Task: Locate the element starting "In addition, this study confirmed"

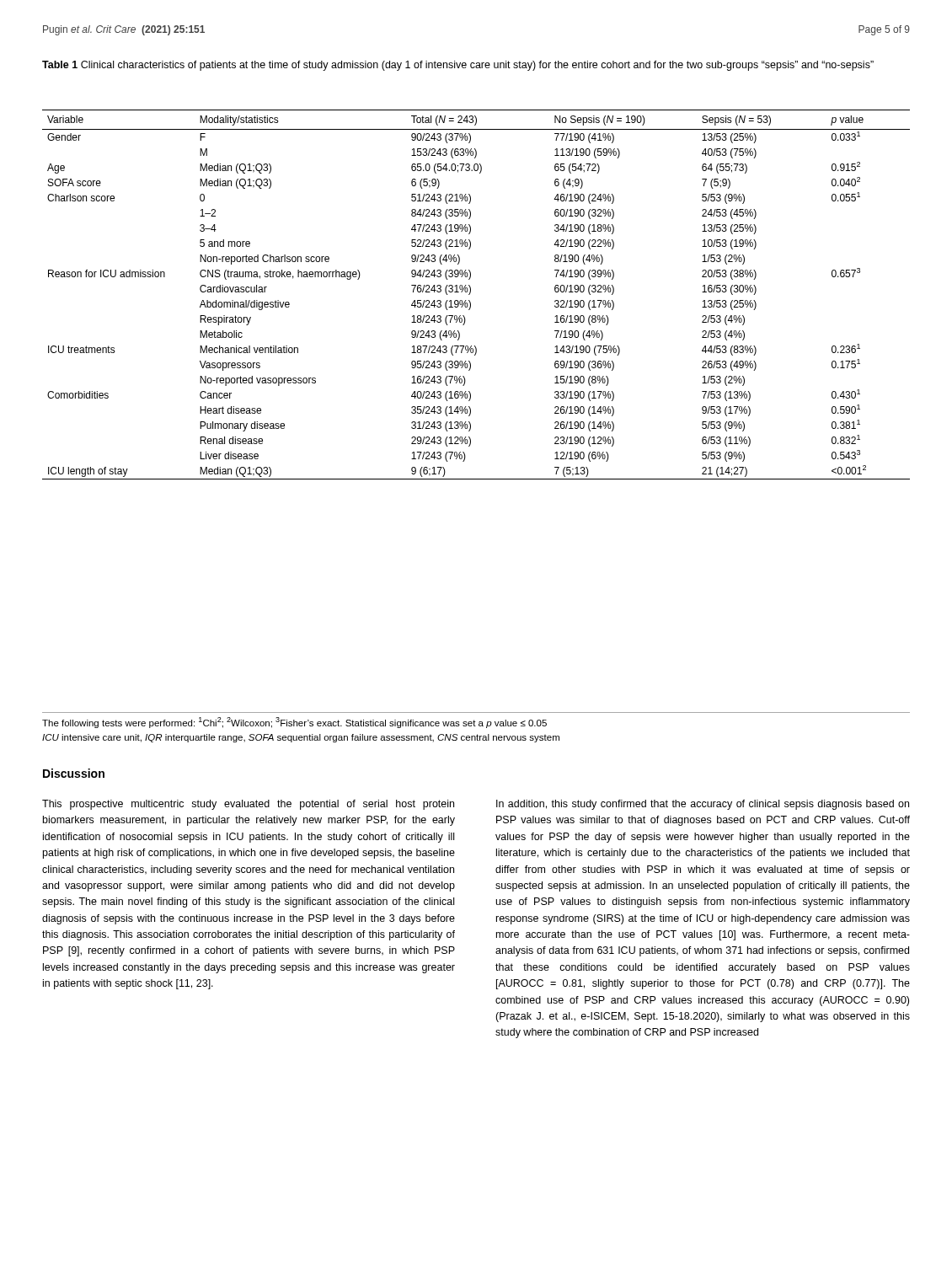Action: coord(703,918)
